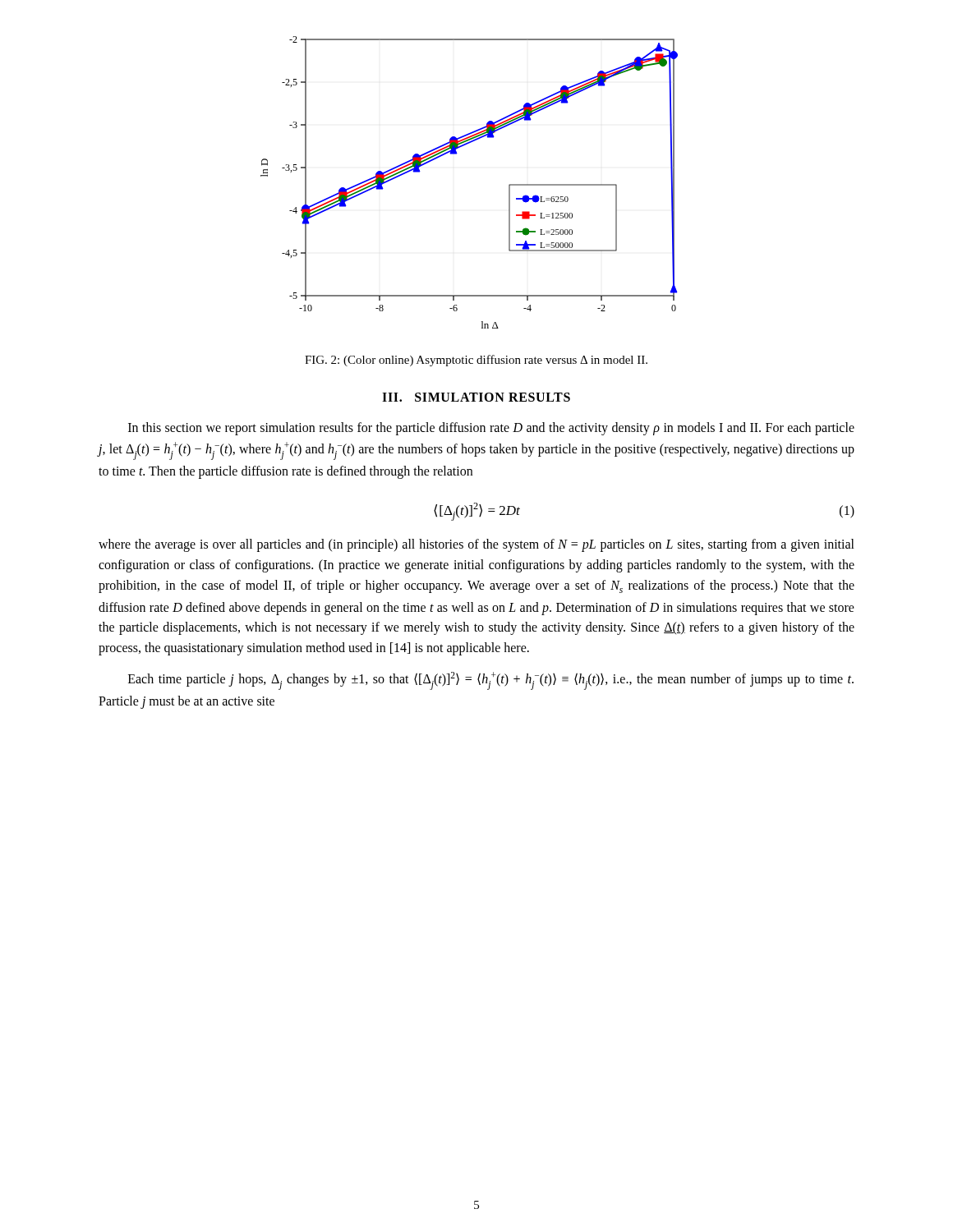Find the continuous plot
The width and height of the screenshot is (953, 1232).
(476, 186)
